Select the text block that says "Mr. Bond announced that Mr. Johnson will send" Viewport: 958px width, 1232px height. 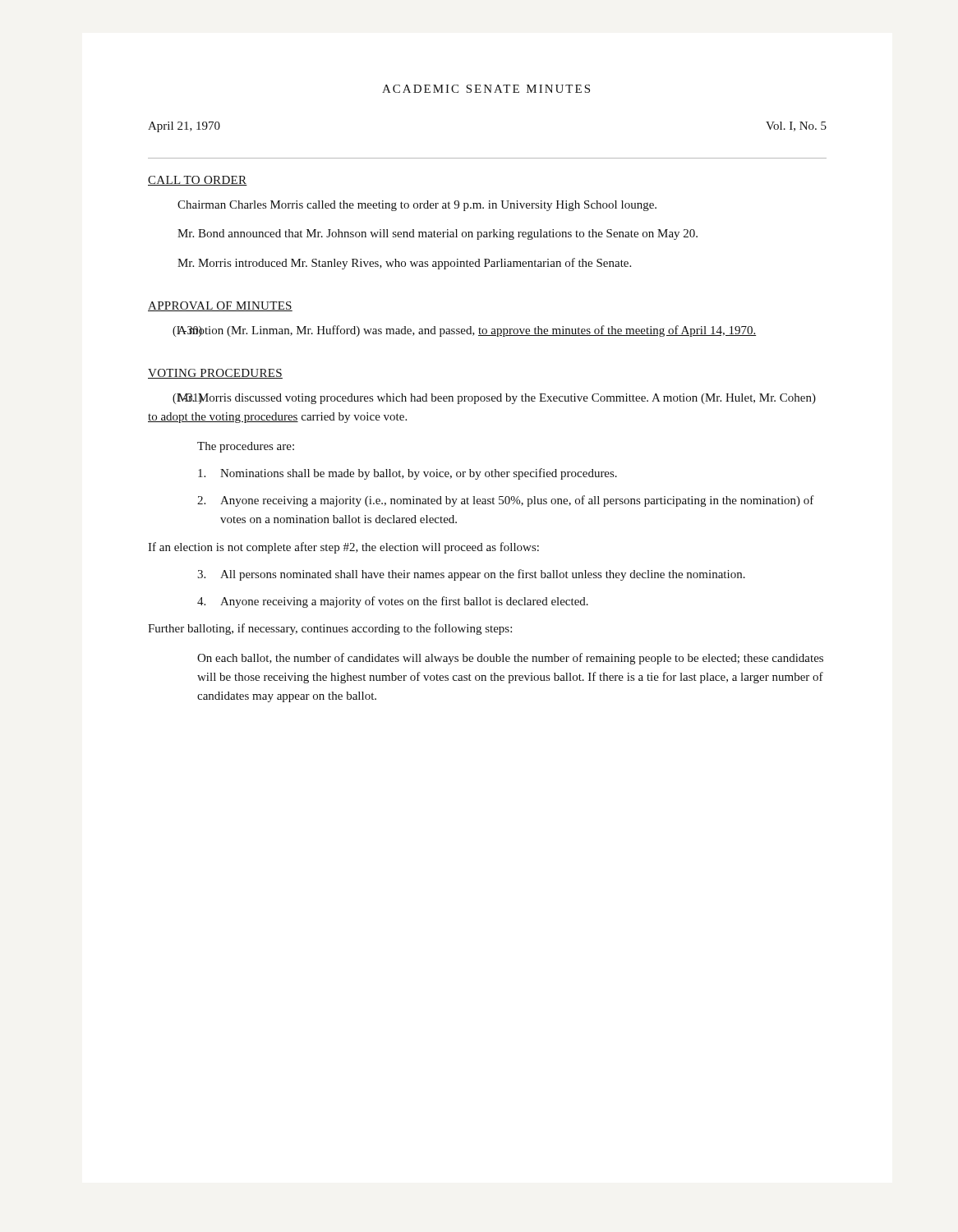[438, 233]
